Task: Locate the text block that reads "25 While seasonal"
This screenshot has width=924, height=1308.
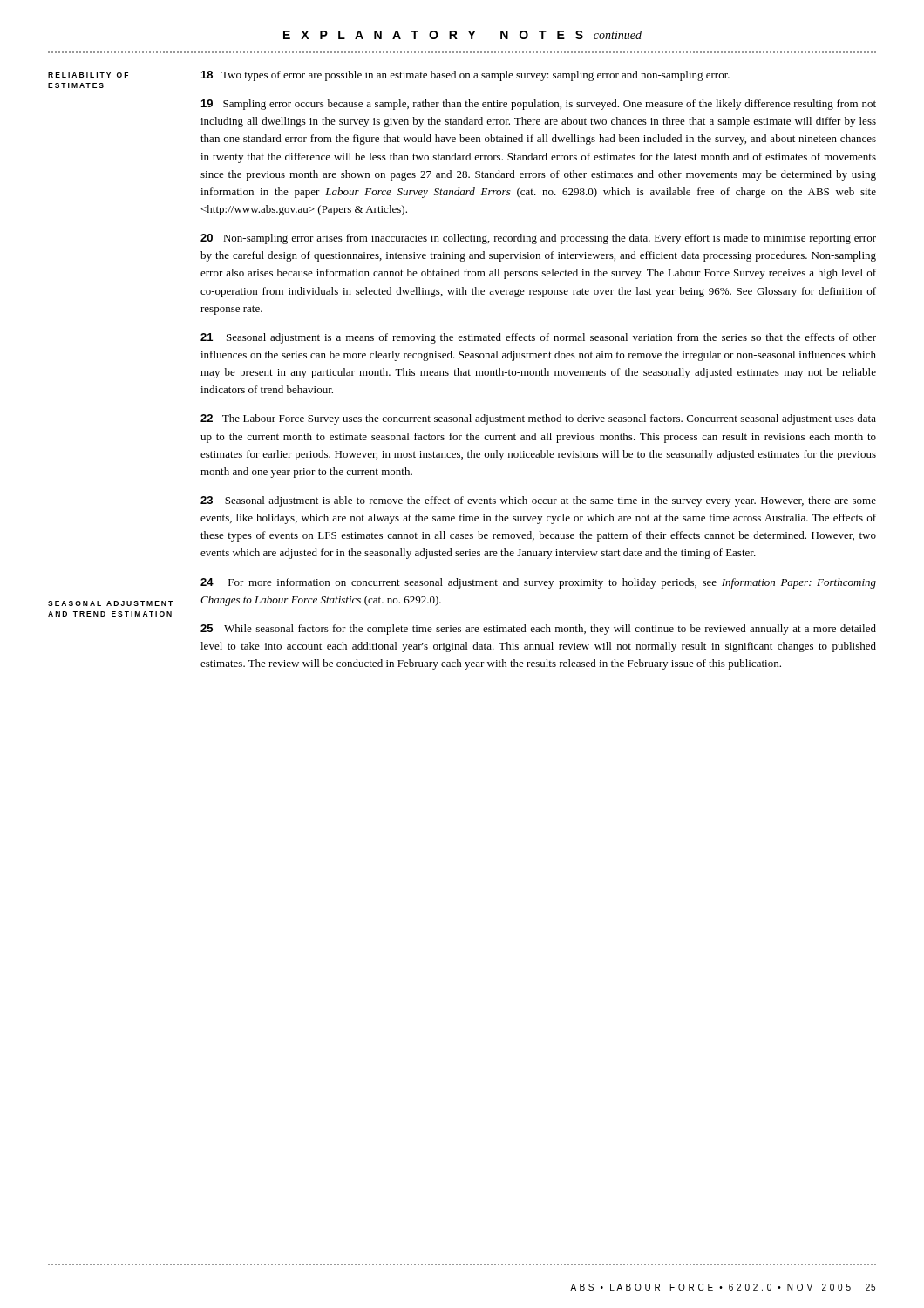Action: coord(538,646)
